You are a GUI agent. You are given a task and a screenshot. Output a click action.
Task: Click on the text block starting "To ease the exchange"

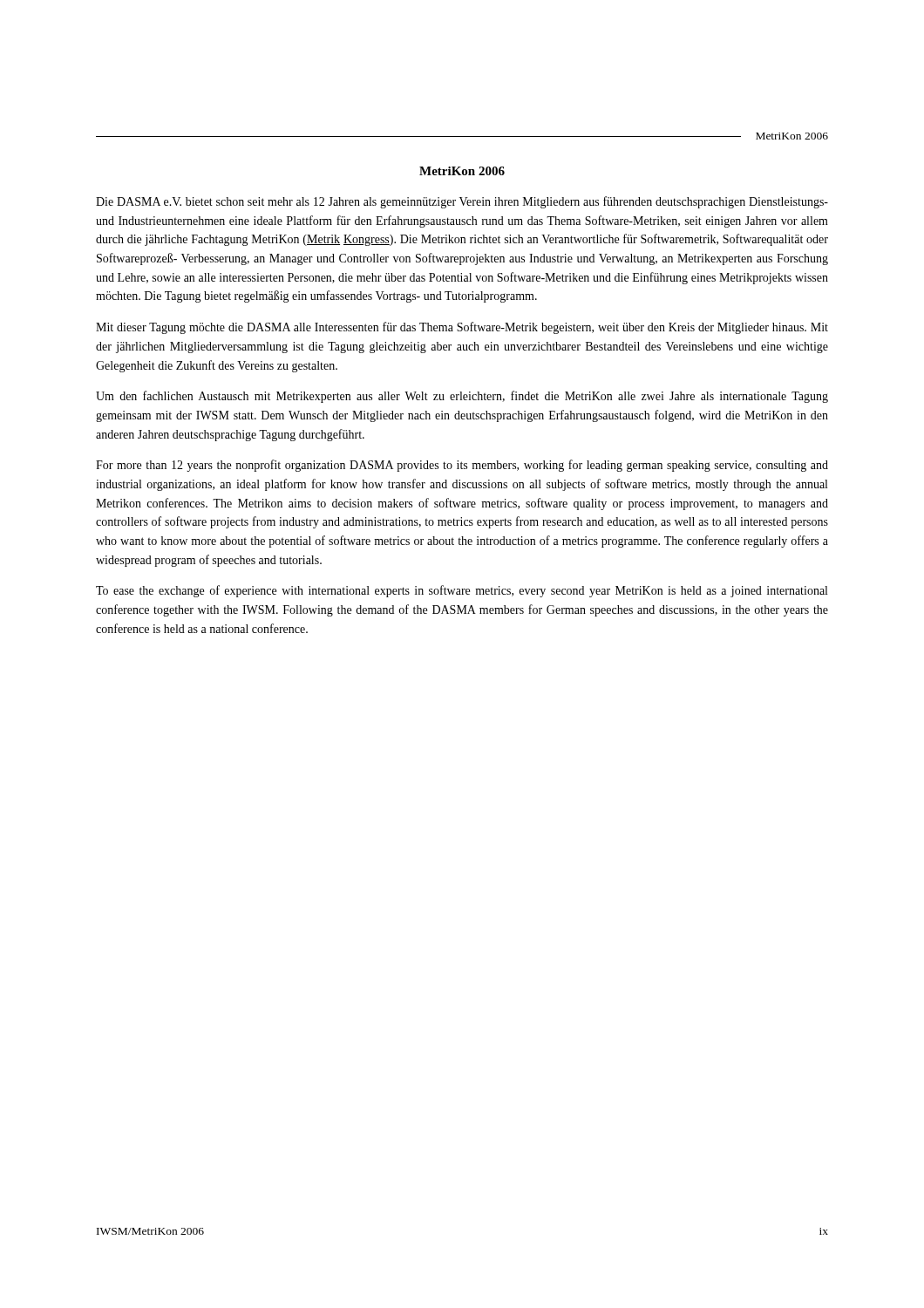[462, 610]
